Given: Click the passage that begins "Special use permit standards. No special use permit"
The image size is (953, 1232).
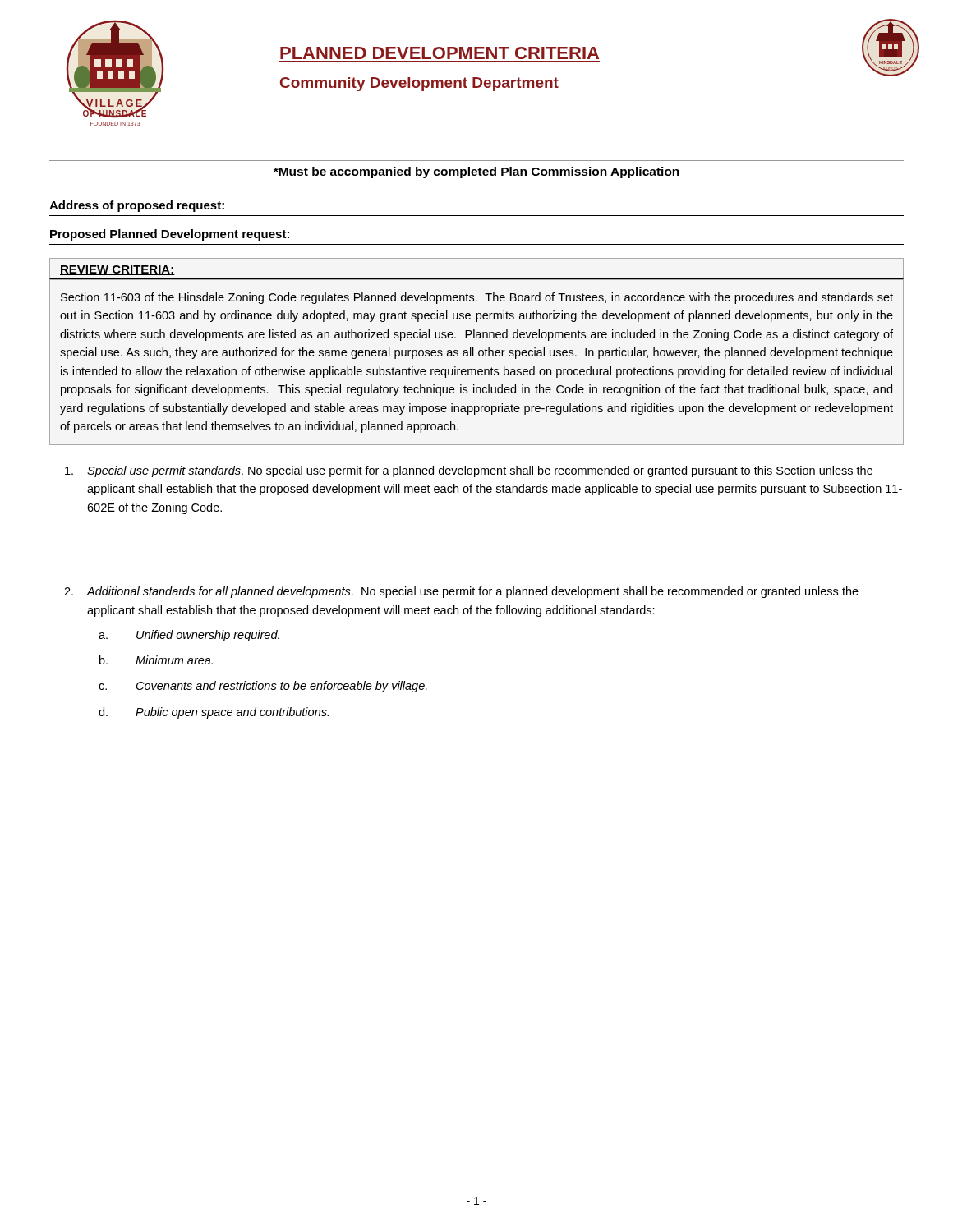Looking at the screenshot, I should 484,489.
